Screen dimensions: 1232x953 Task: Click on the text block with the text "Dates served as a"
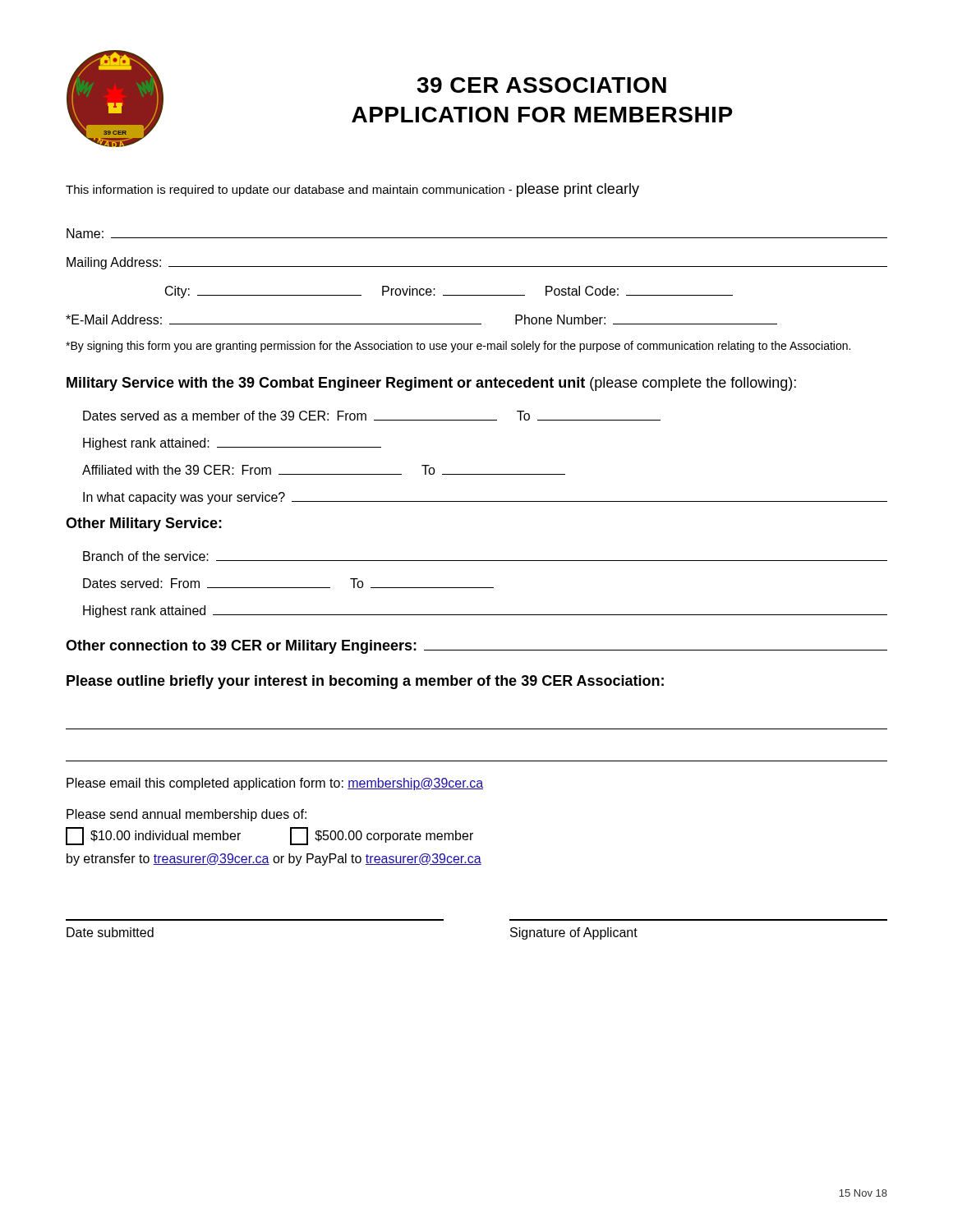(229, 415)
